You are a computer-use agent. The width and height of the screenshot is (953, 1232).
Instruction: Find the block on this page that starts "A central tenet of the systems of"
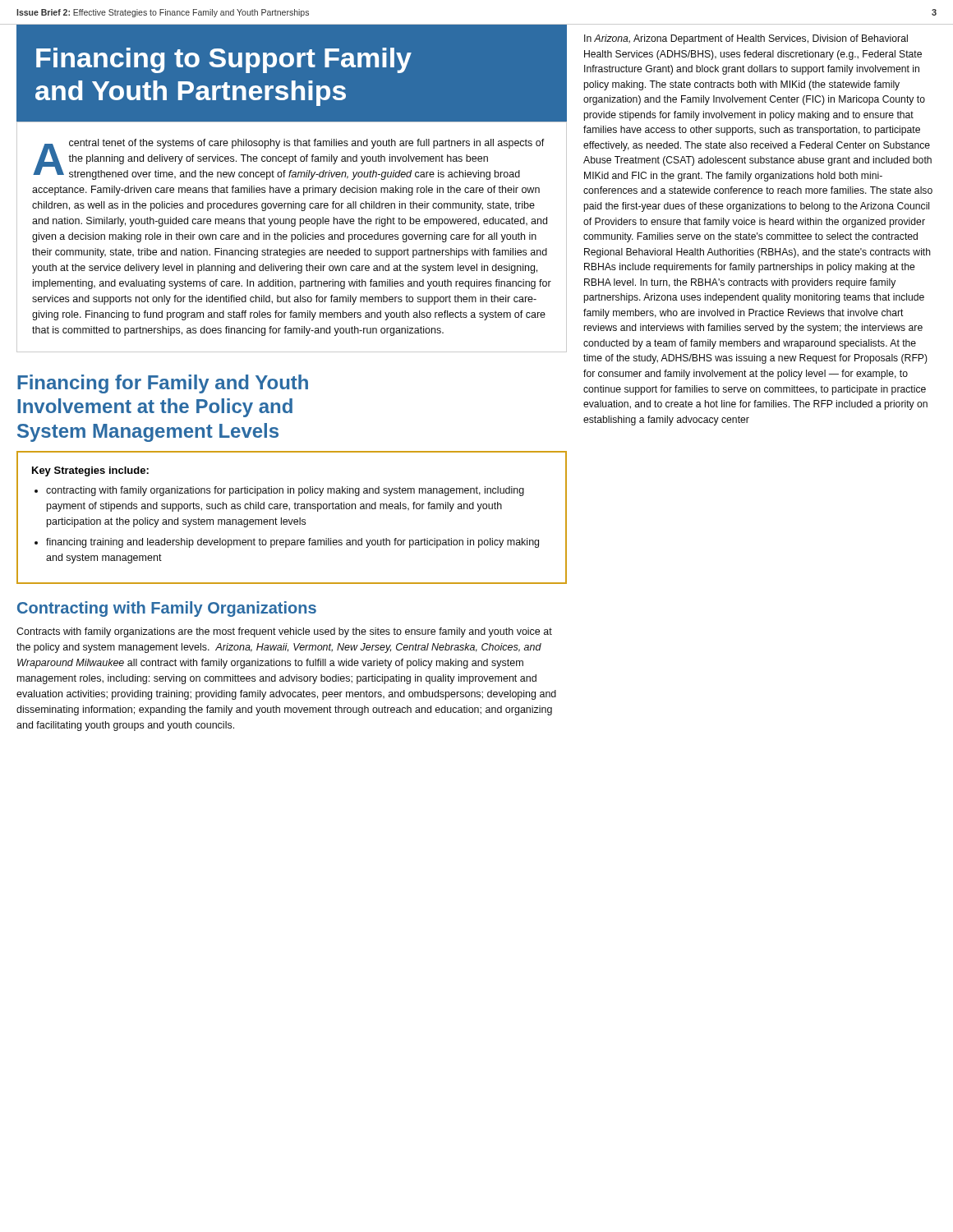pos(291,235)
